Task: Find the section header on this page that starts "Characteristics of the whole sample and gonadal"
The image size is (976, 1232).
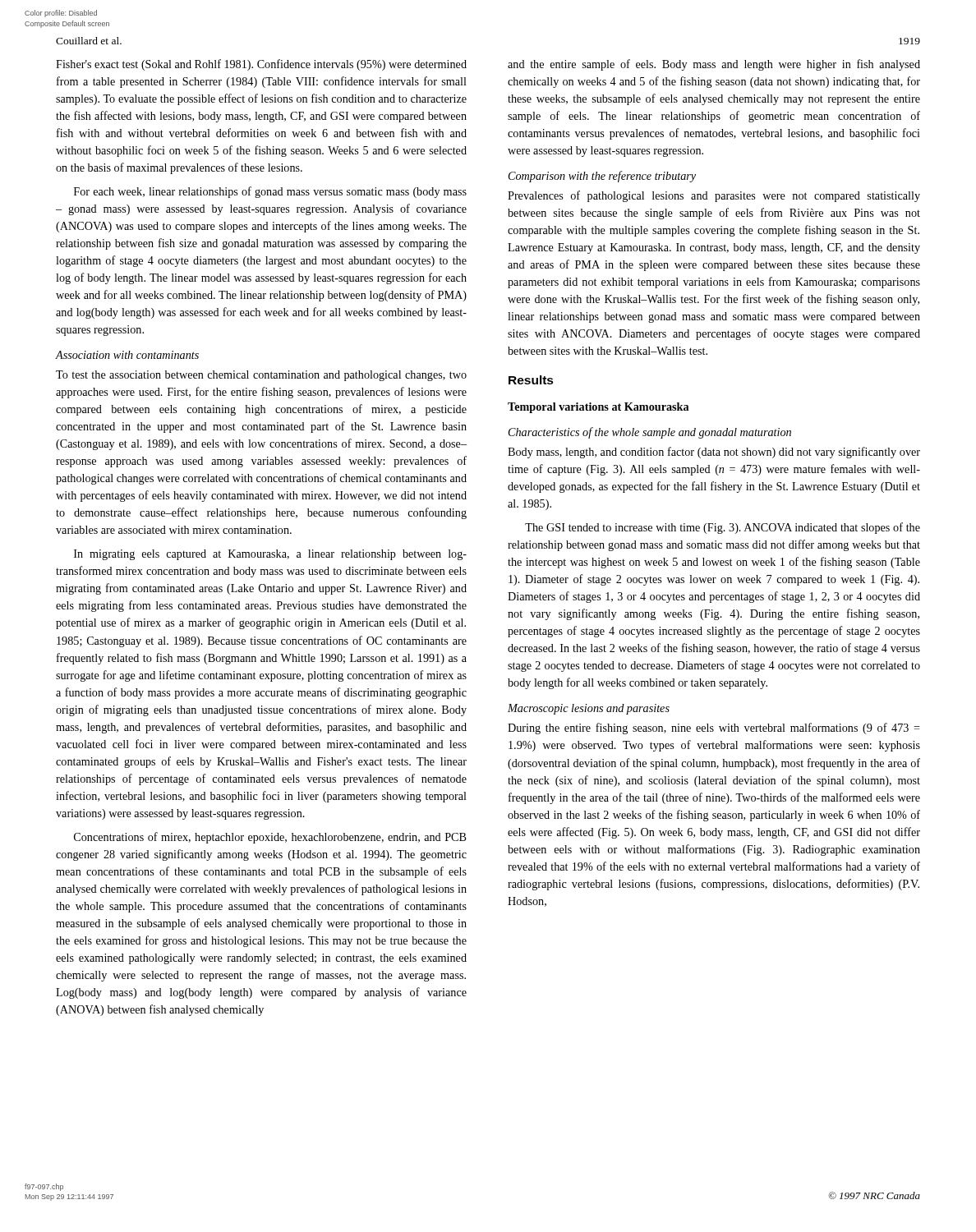Action: tap(714, 433)
